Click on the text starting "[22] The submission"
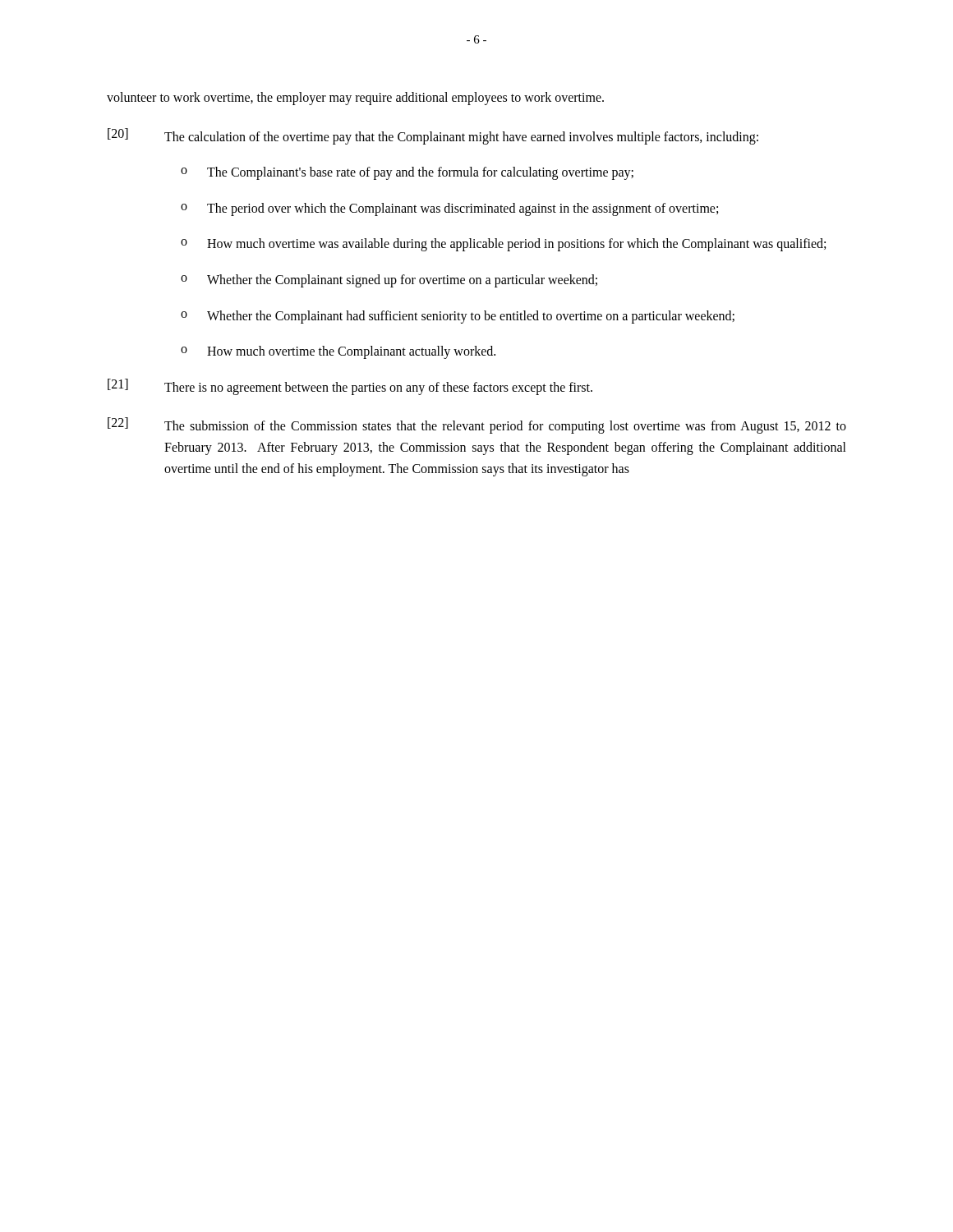953x1232 pixels. coord(476,447)
